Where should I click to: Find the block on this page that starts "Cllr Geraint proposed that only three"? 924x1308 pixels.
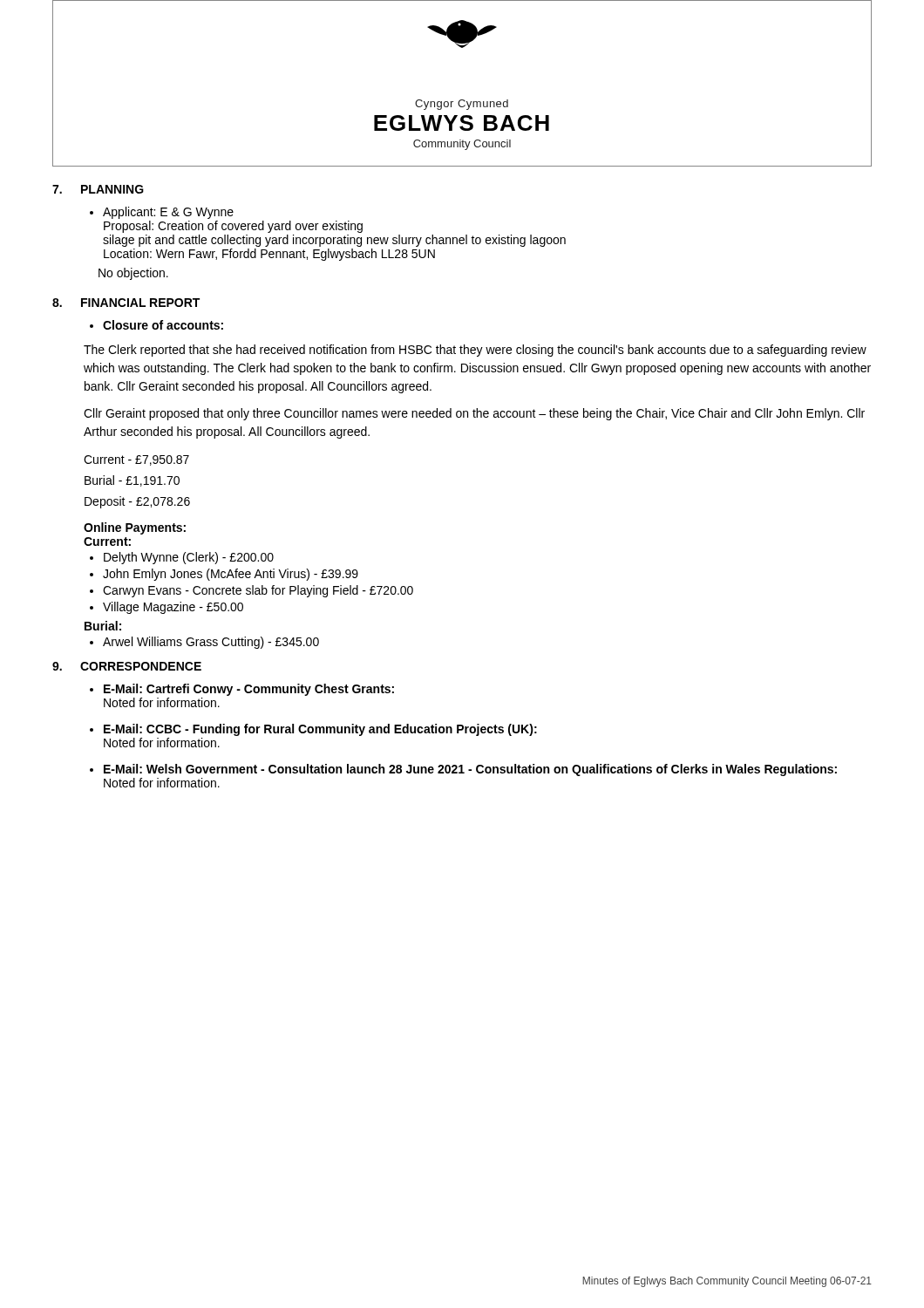[x=474, y=422]
